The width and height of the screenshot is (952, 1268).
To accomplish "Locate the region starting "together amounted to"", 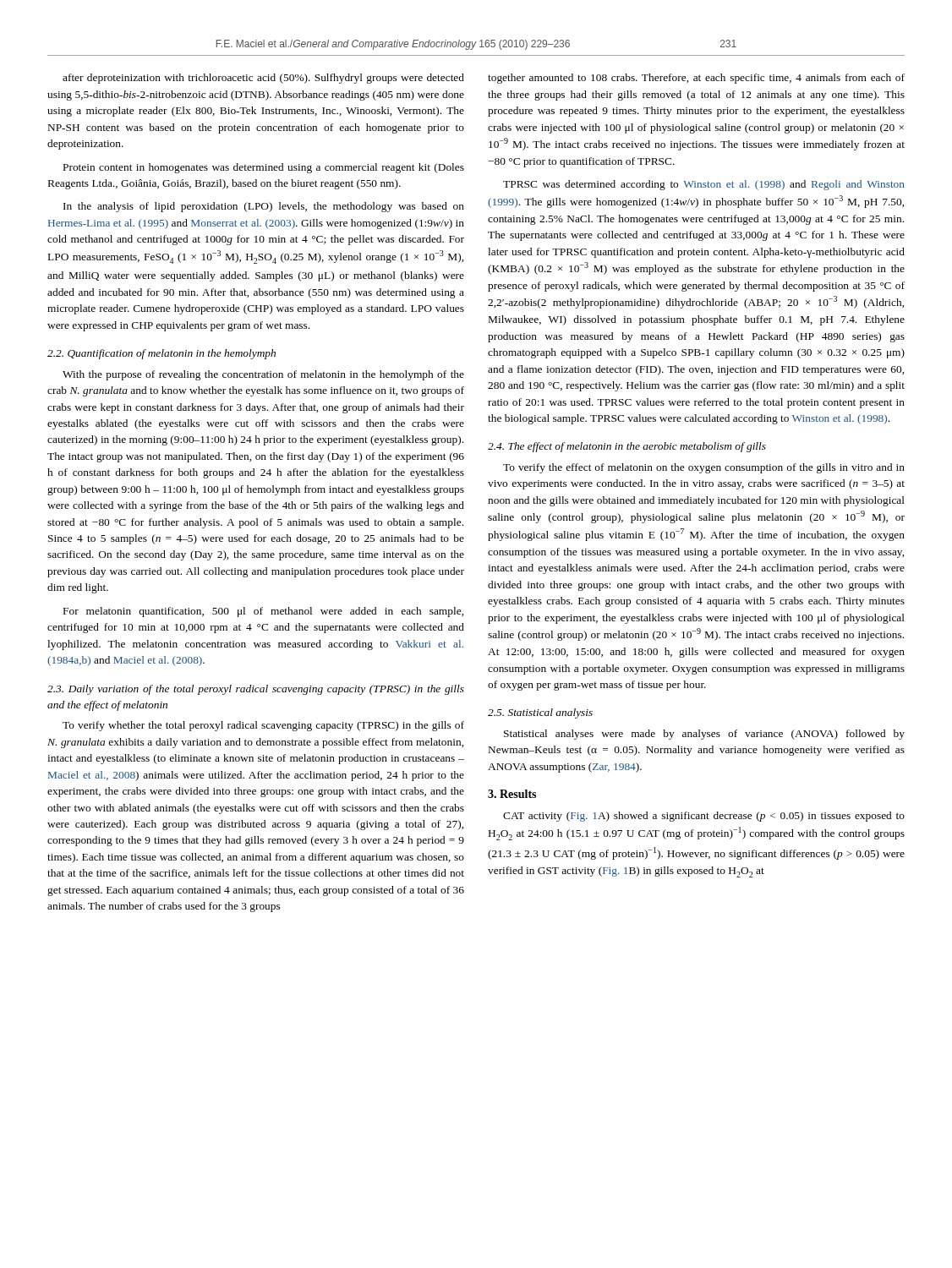I will point(696,120).
